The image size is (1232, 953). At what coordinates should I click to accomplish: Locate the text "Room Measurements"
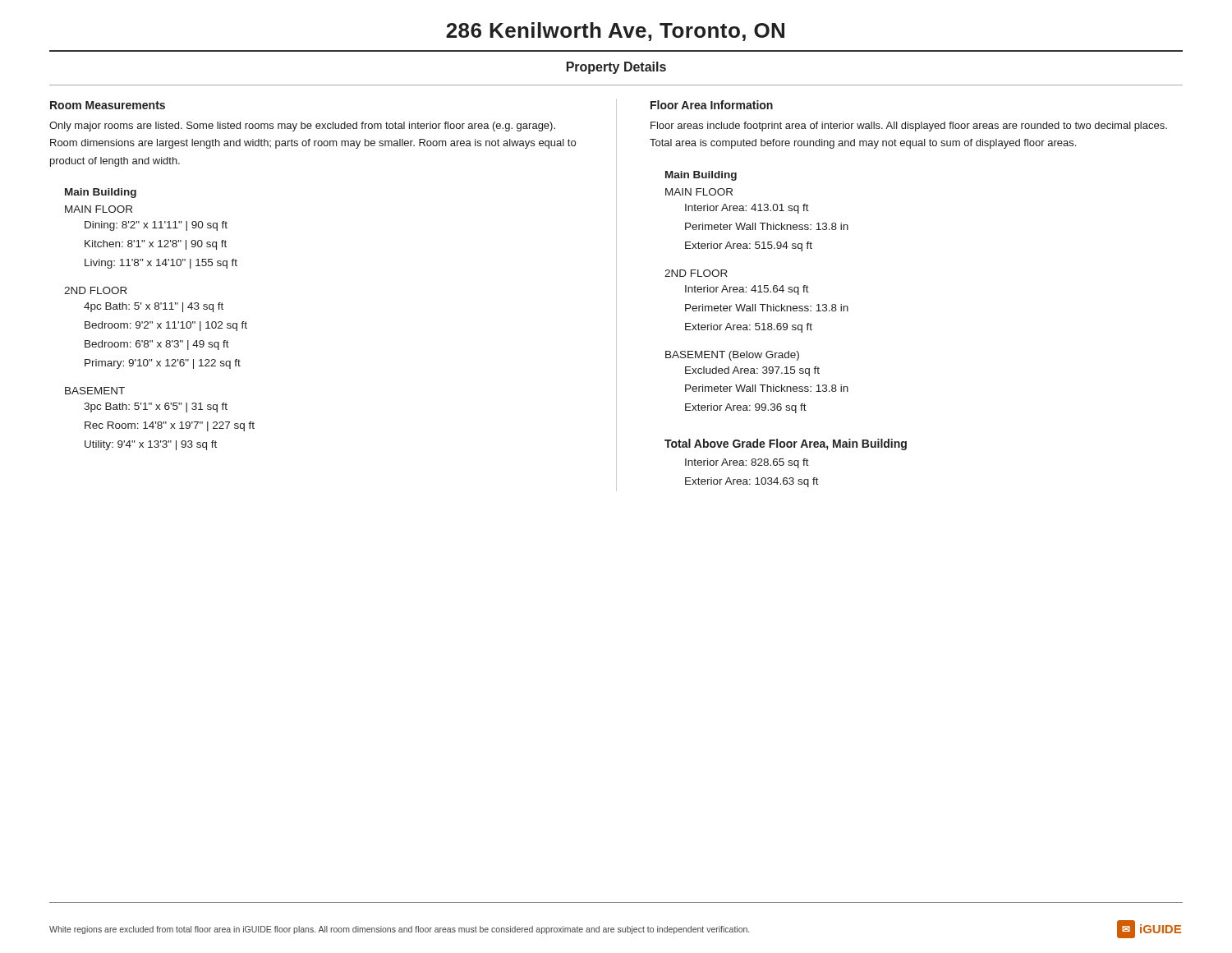(x=107, y=105)
